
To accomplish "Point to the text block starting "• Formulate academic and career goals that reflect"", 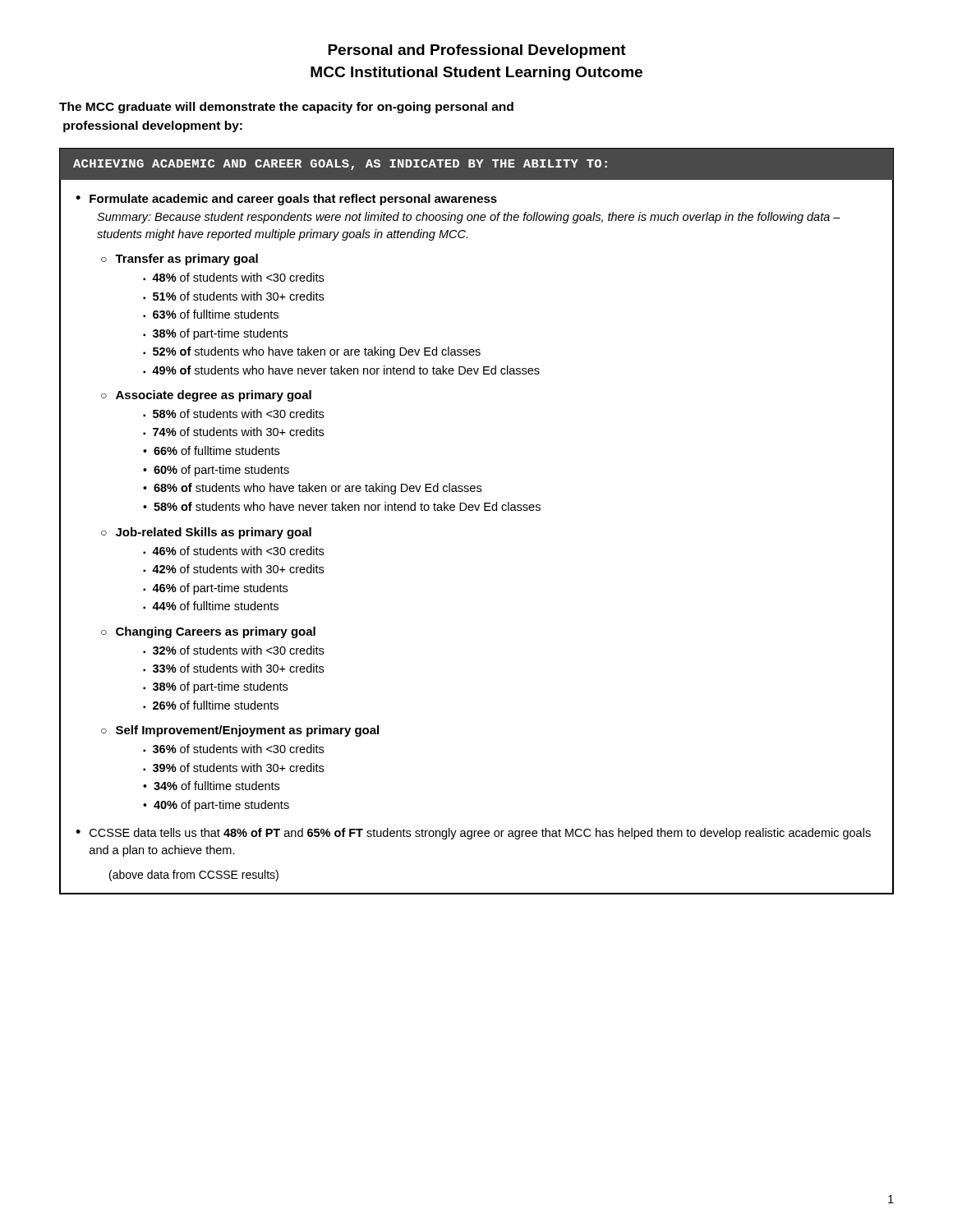I will 476,503.
